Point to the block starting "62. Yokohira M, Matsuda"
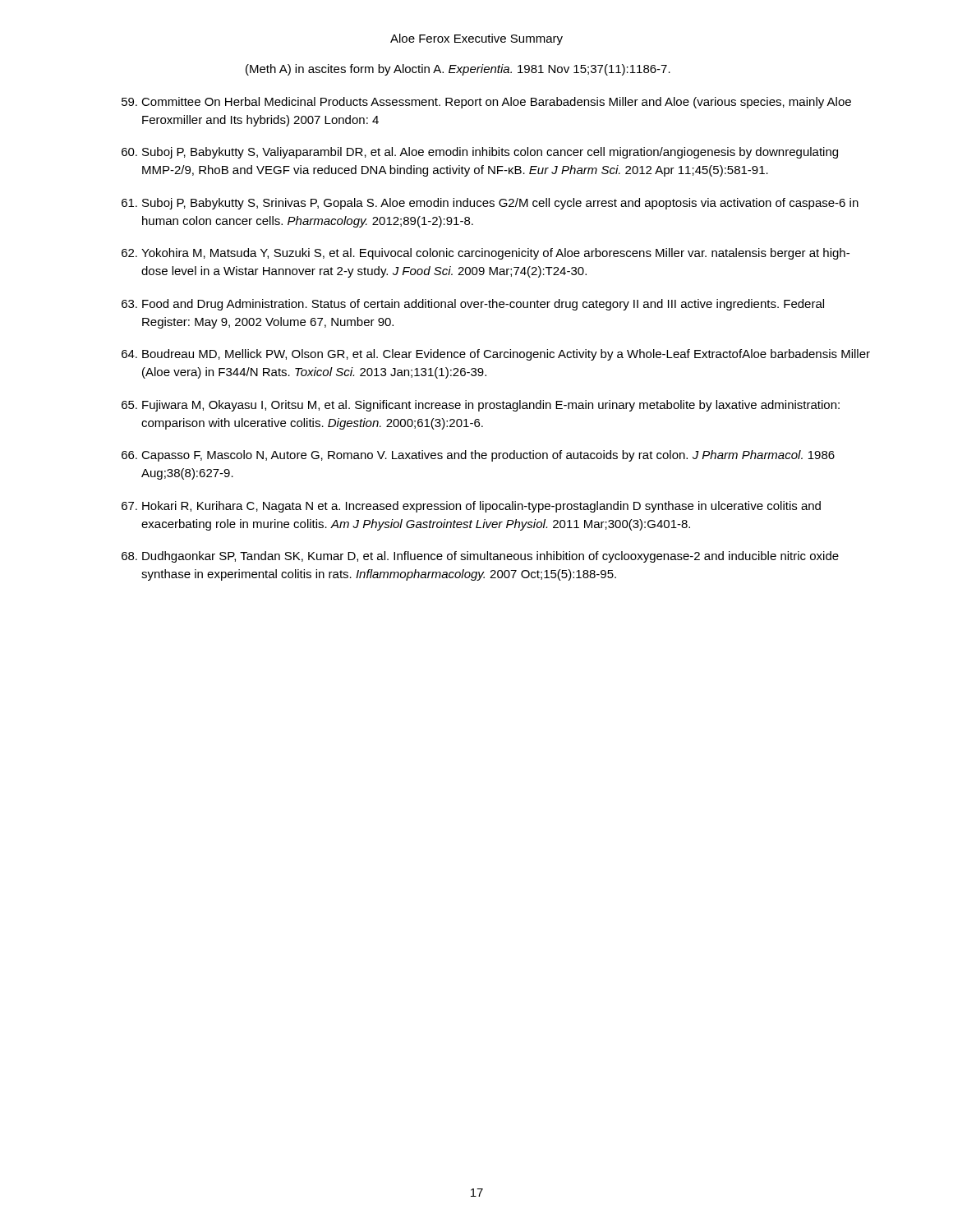Screen dimensions: 1232x953 pos(489,262)
